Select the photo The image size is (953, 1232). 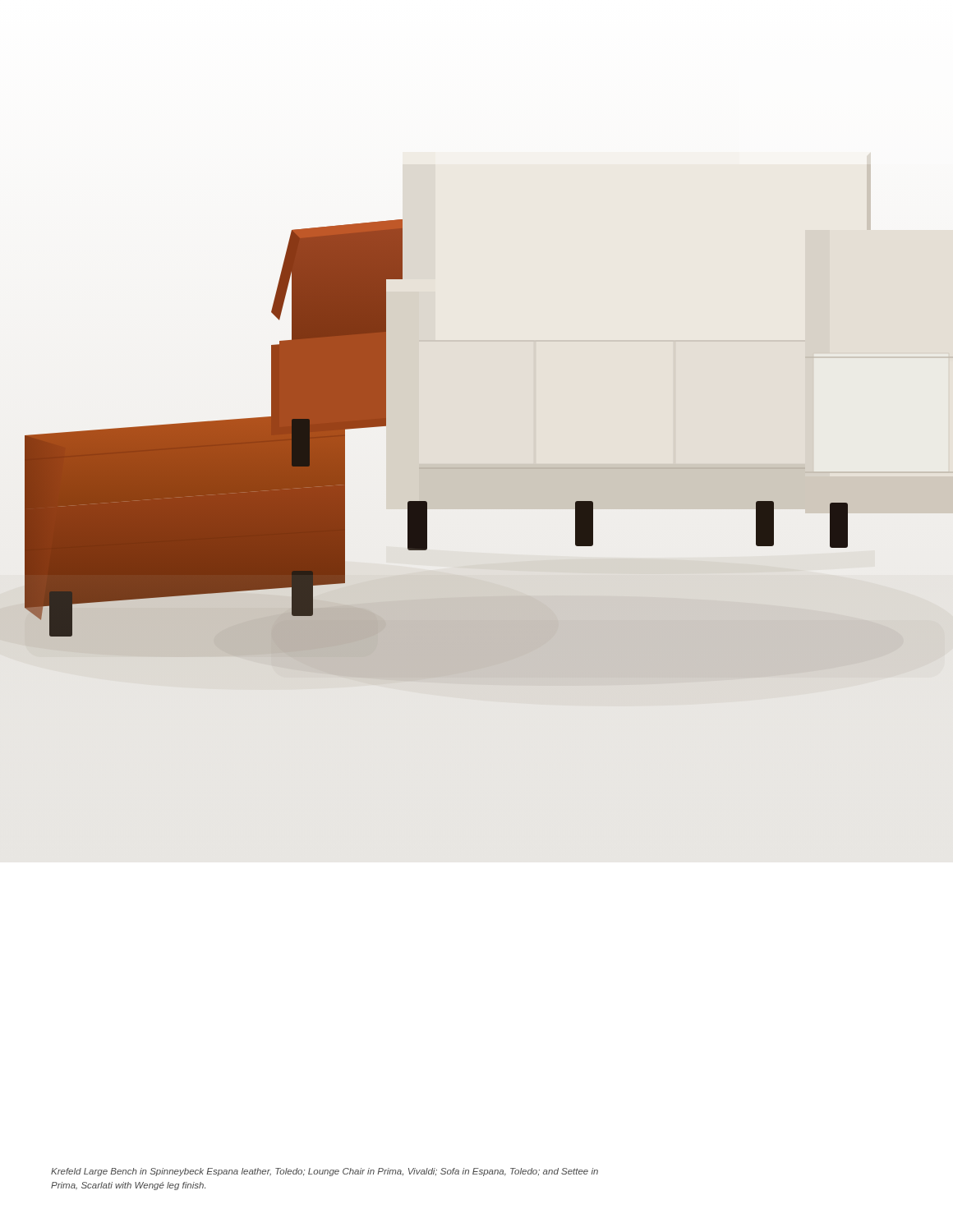pos(476,431)
